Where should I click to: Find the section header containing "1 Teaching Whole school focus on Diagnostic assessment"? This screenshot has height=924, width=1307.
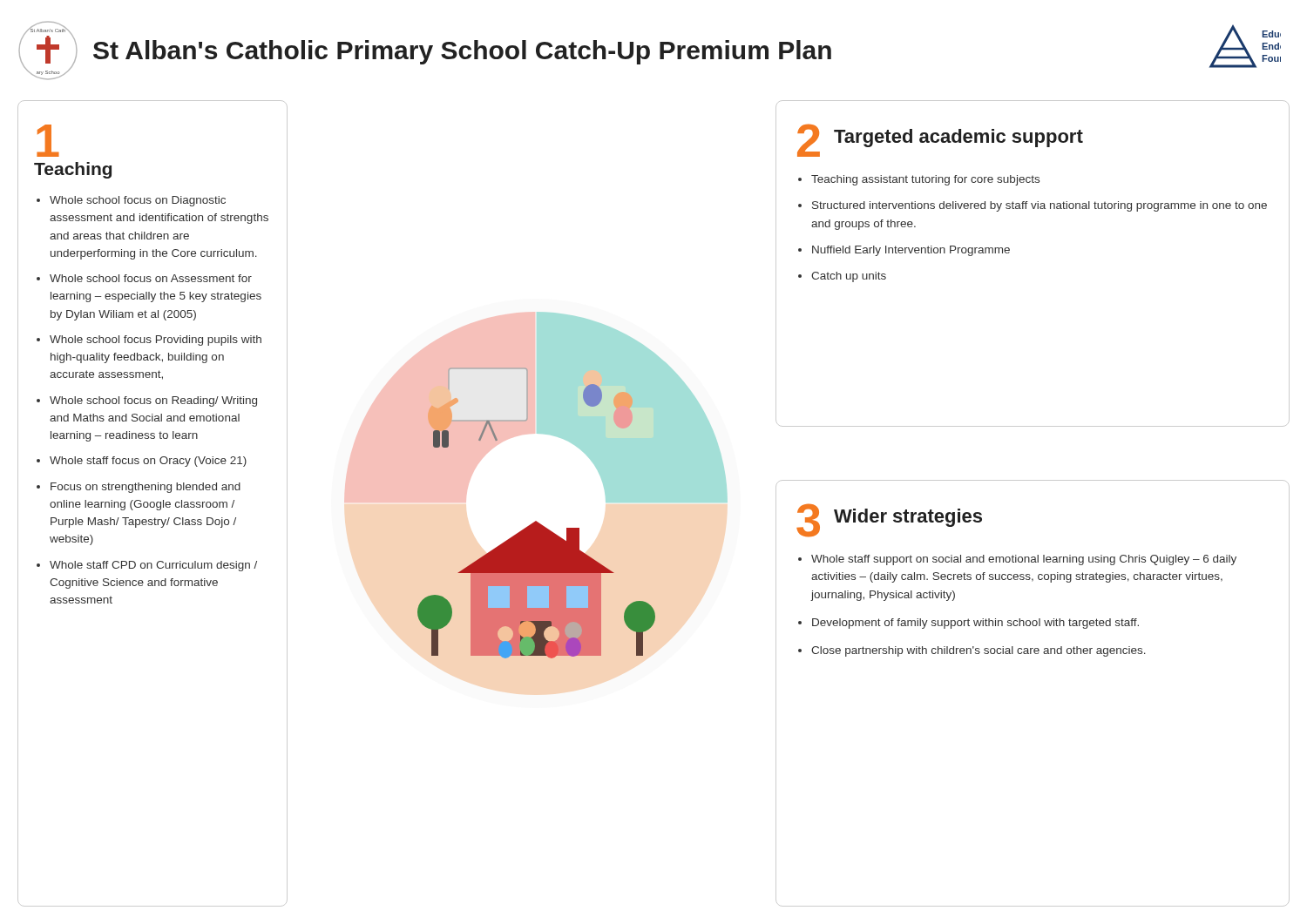point(152,362)
